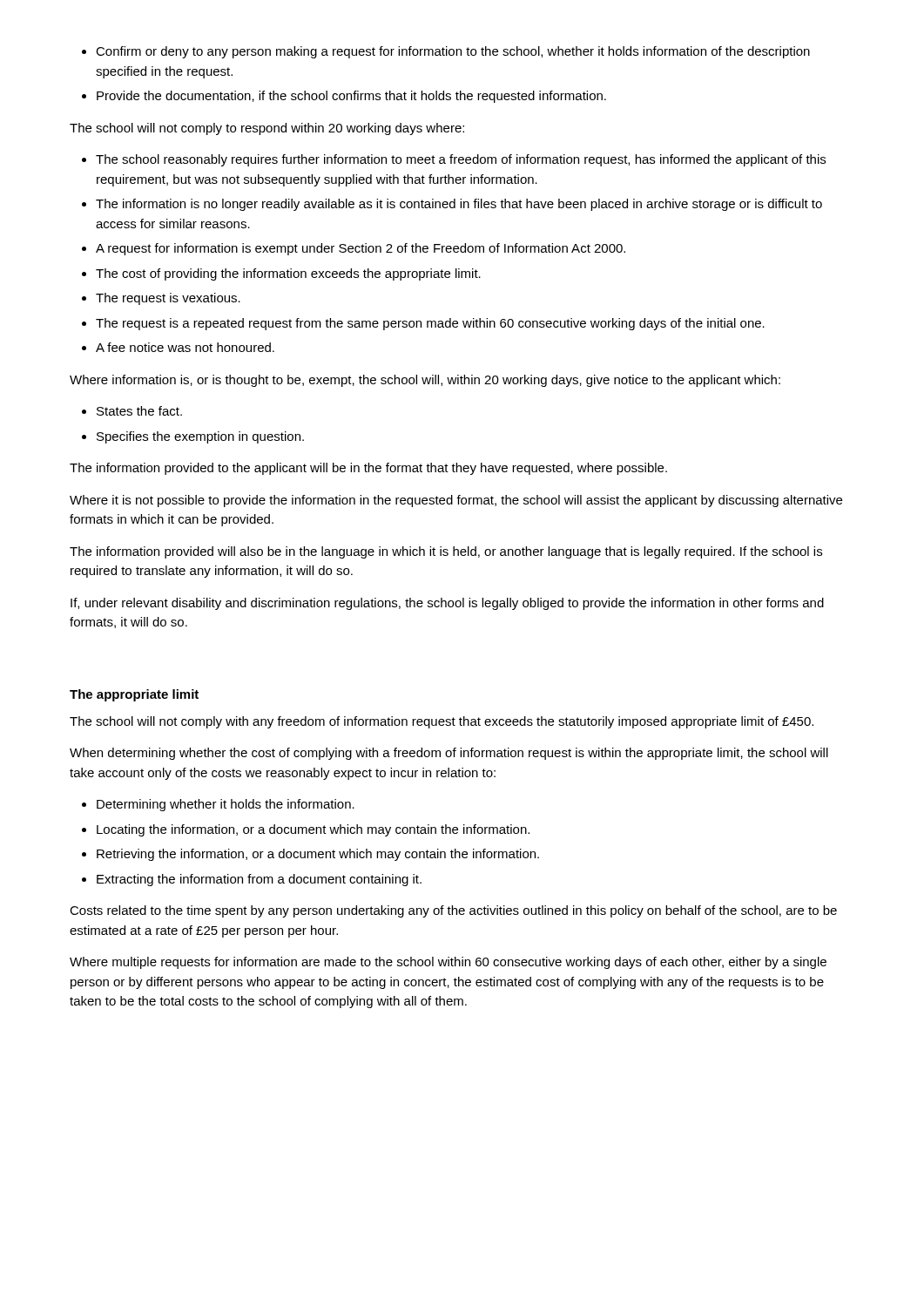Screen dimensions: 1307x924
Task: Navigate to the element starting "The information provided will also"
Action: pos(446,561)
